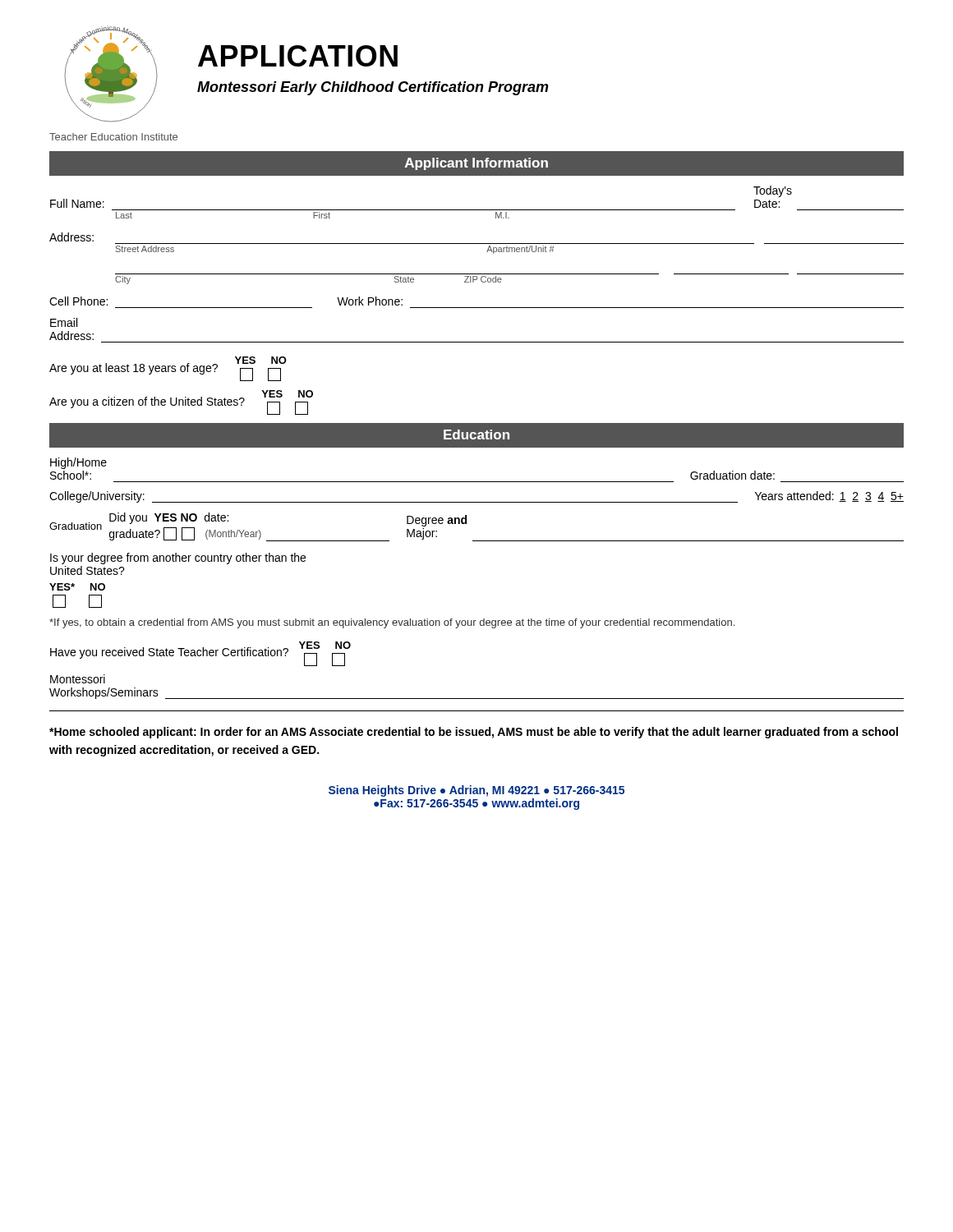Click the passage that begins "Is your degree from another country other than"

[178, 559]
